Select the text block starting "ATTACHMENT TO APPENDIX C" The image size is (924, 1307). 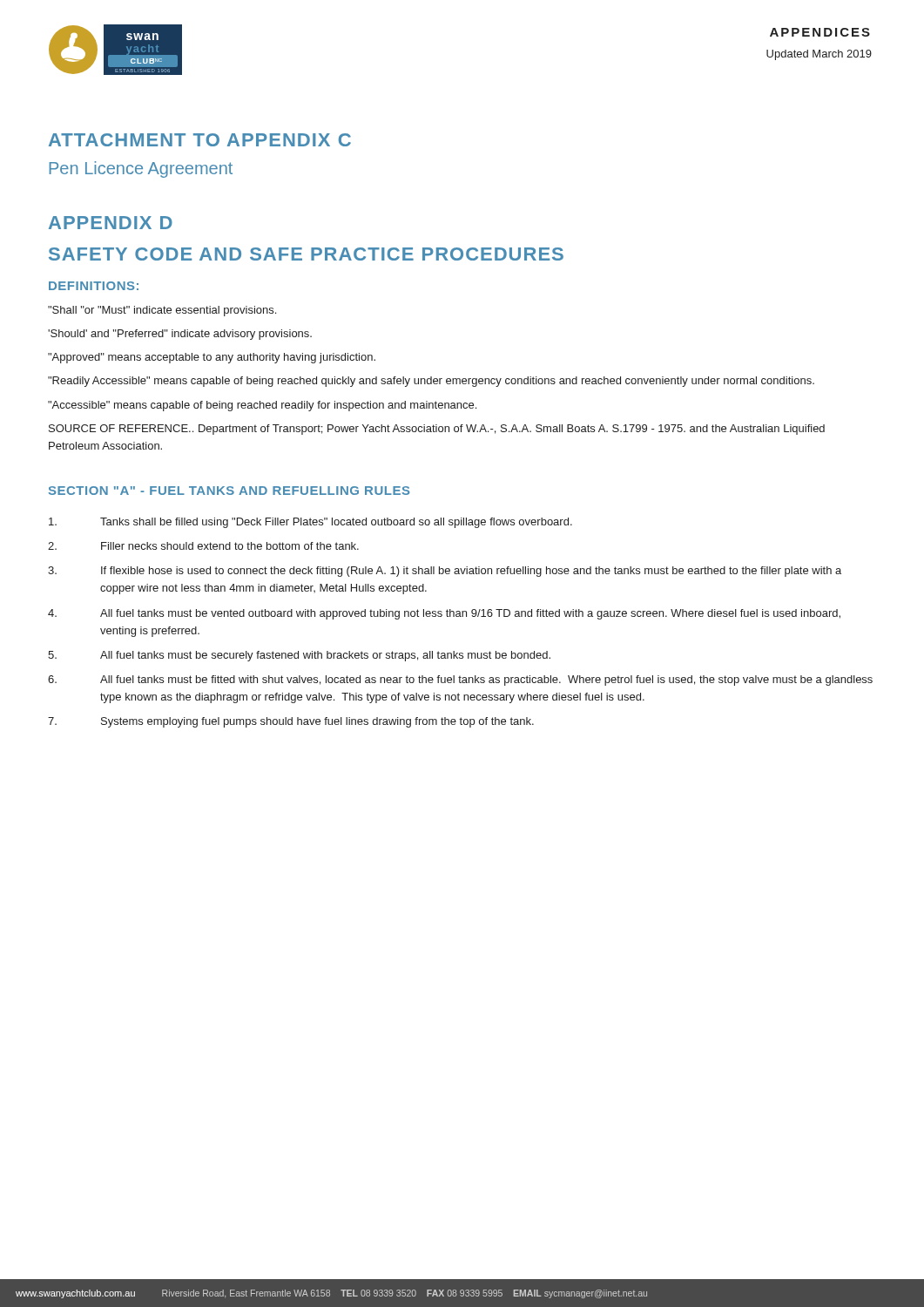[200, 140]
